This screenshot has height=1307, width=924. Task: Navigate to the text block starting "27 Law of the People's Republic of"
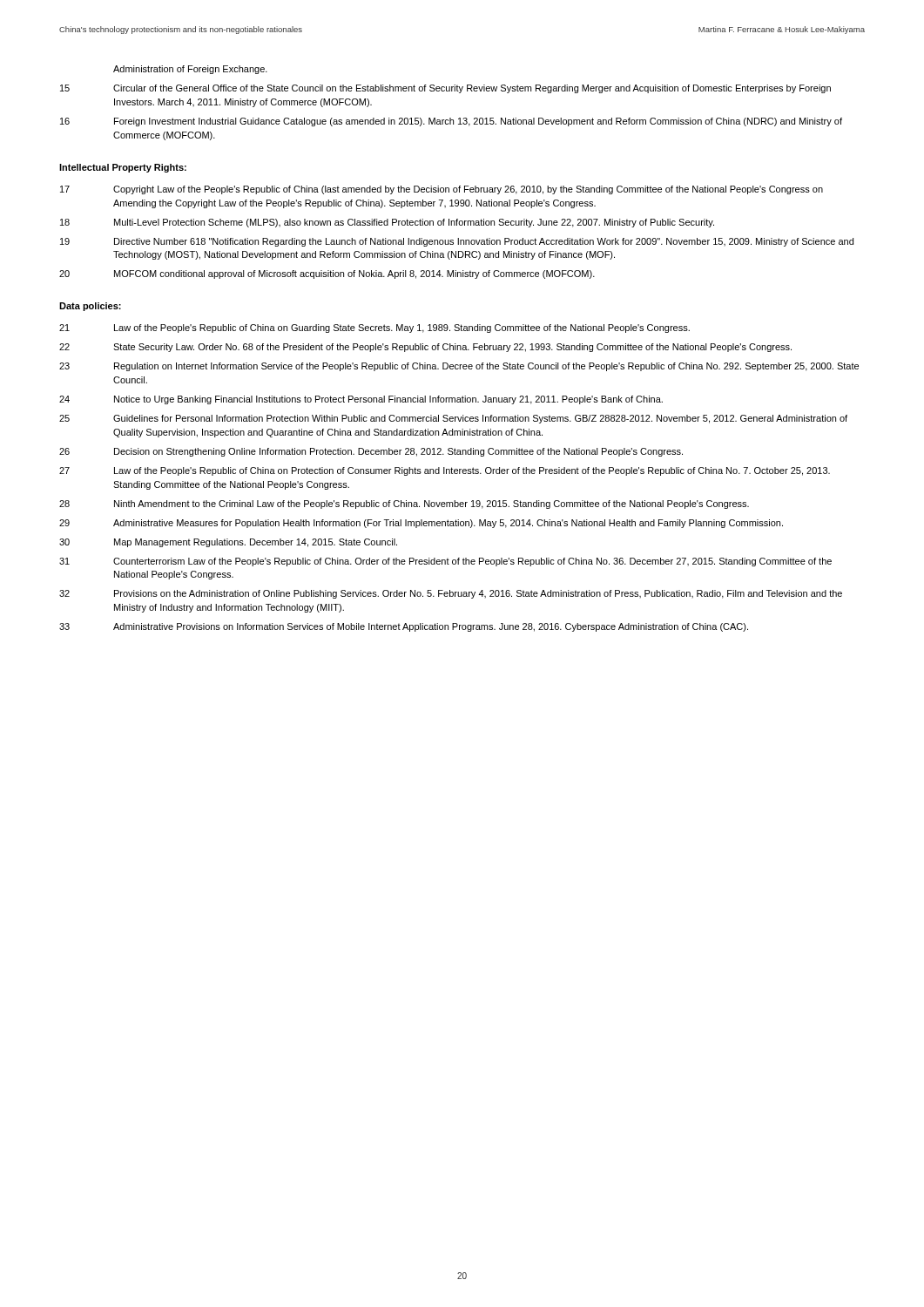(462, 478)
